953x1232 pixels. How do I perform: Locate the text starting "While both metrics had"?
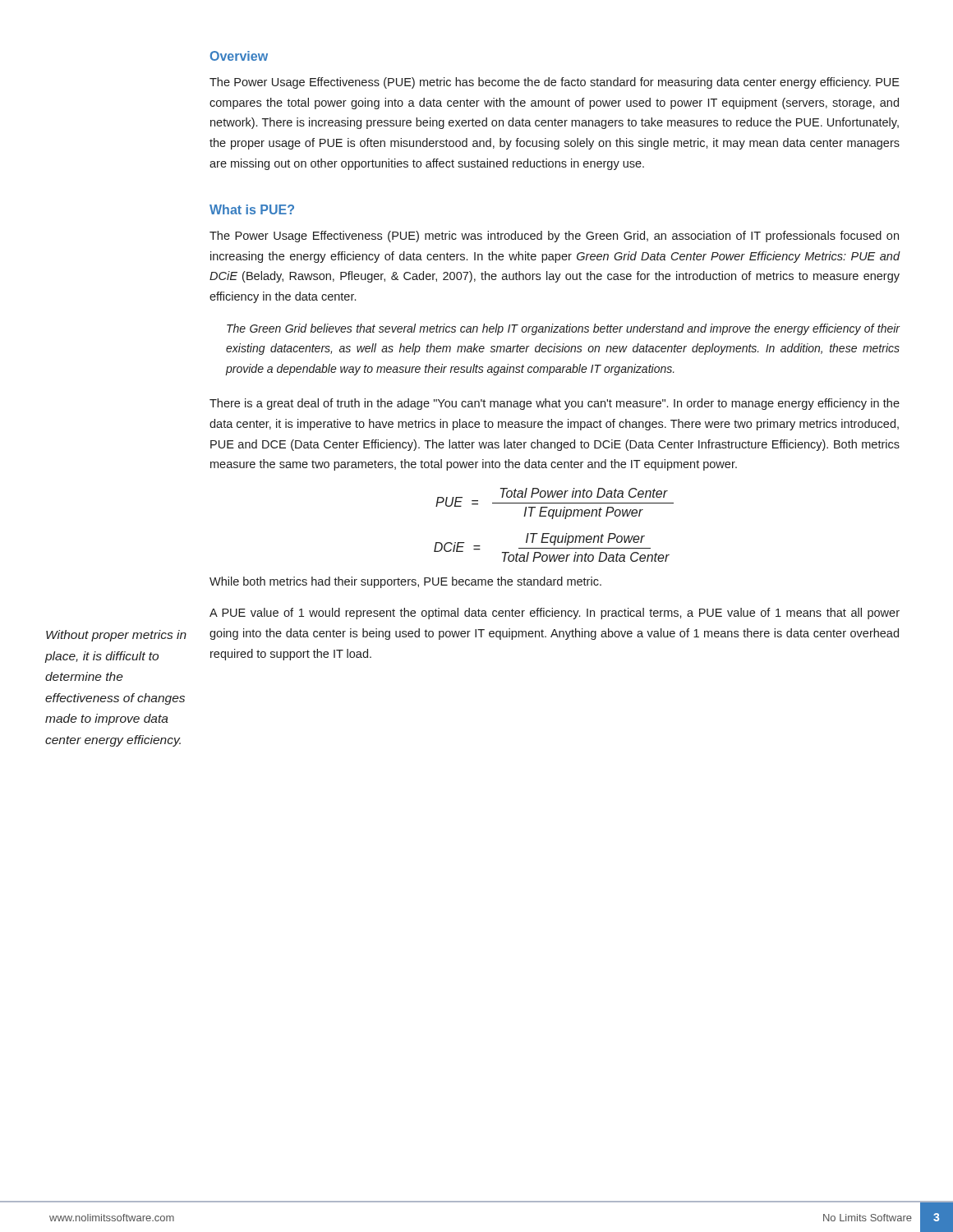(555, 582)
